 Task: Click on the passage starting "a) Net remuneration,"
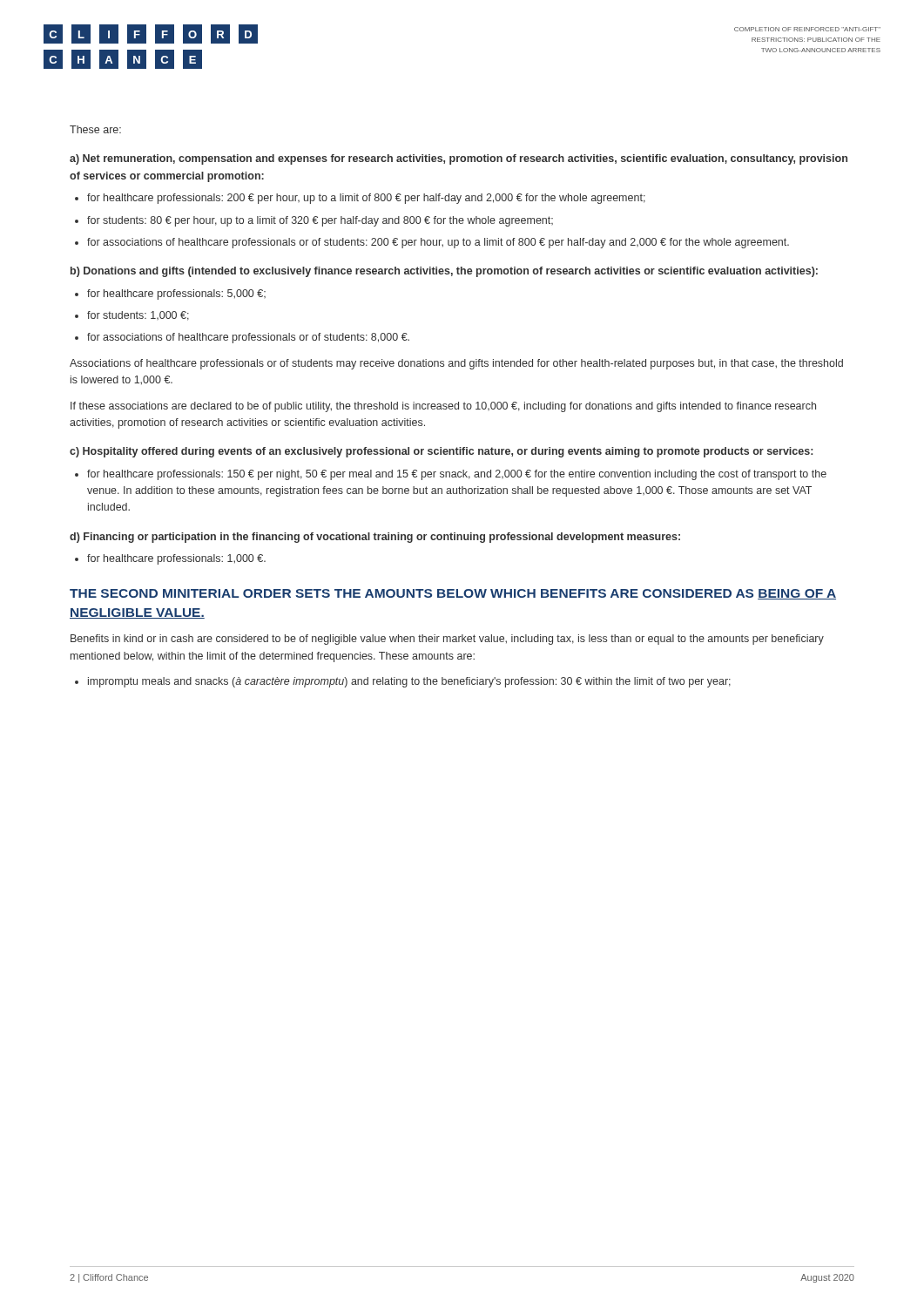point(459,167)
